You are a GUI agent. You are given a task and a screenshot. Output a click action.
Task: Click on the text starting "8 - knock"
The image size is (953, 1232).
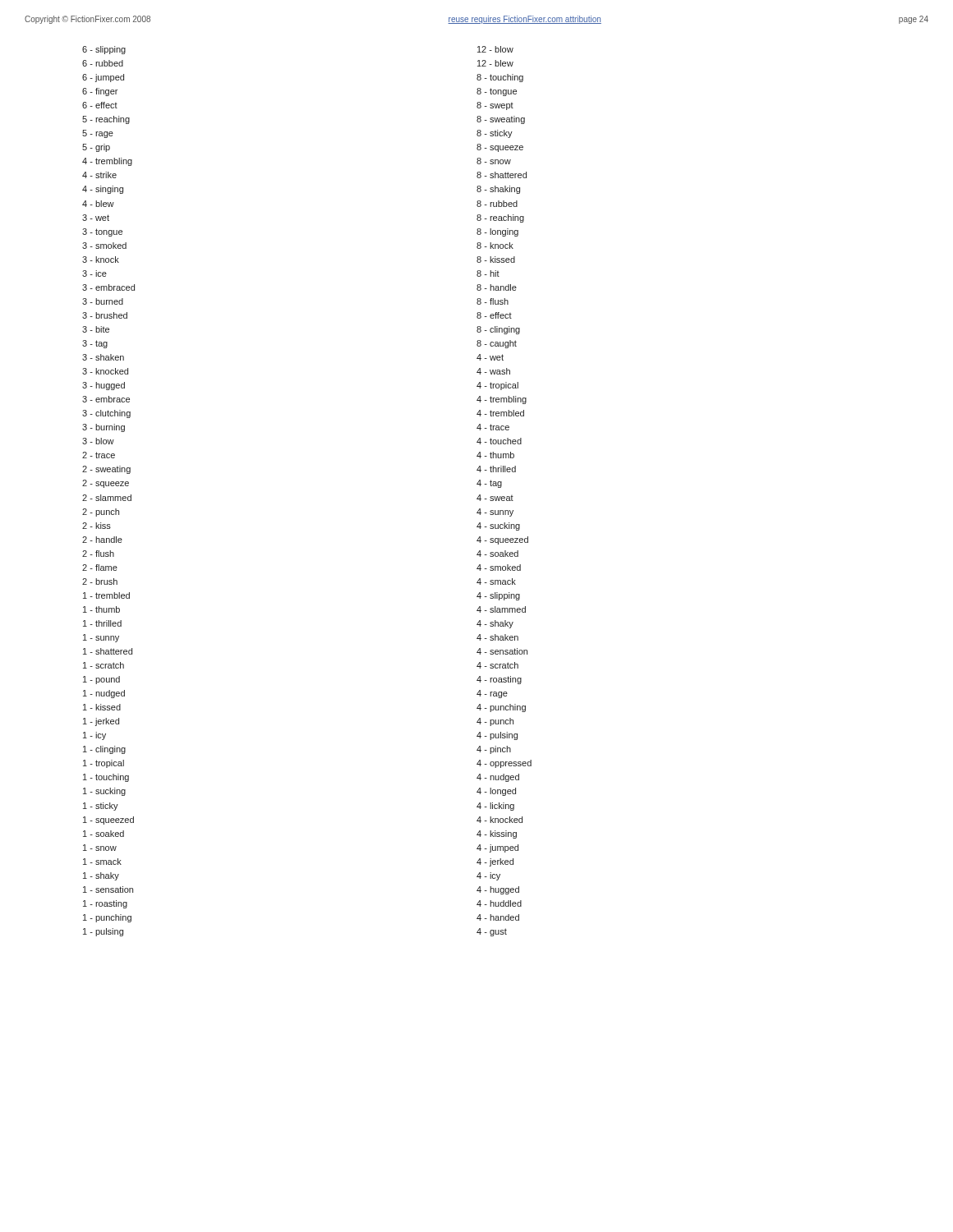click(x=495, y=245)
